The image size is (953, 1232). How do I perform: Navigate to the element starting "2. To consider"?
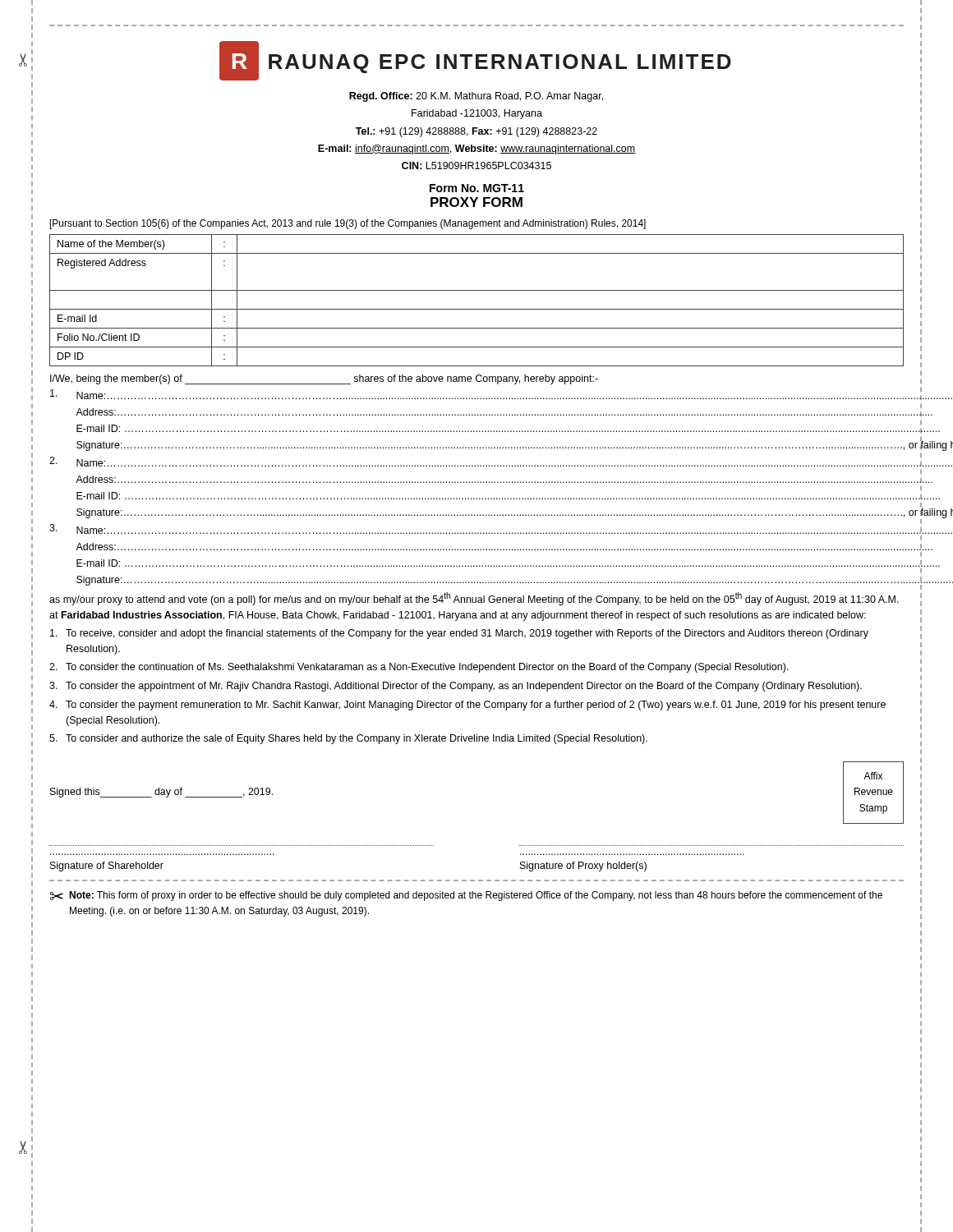tap(476, 668)
